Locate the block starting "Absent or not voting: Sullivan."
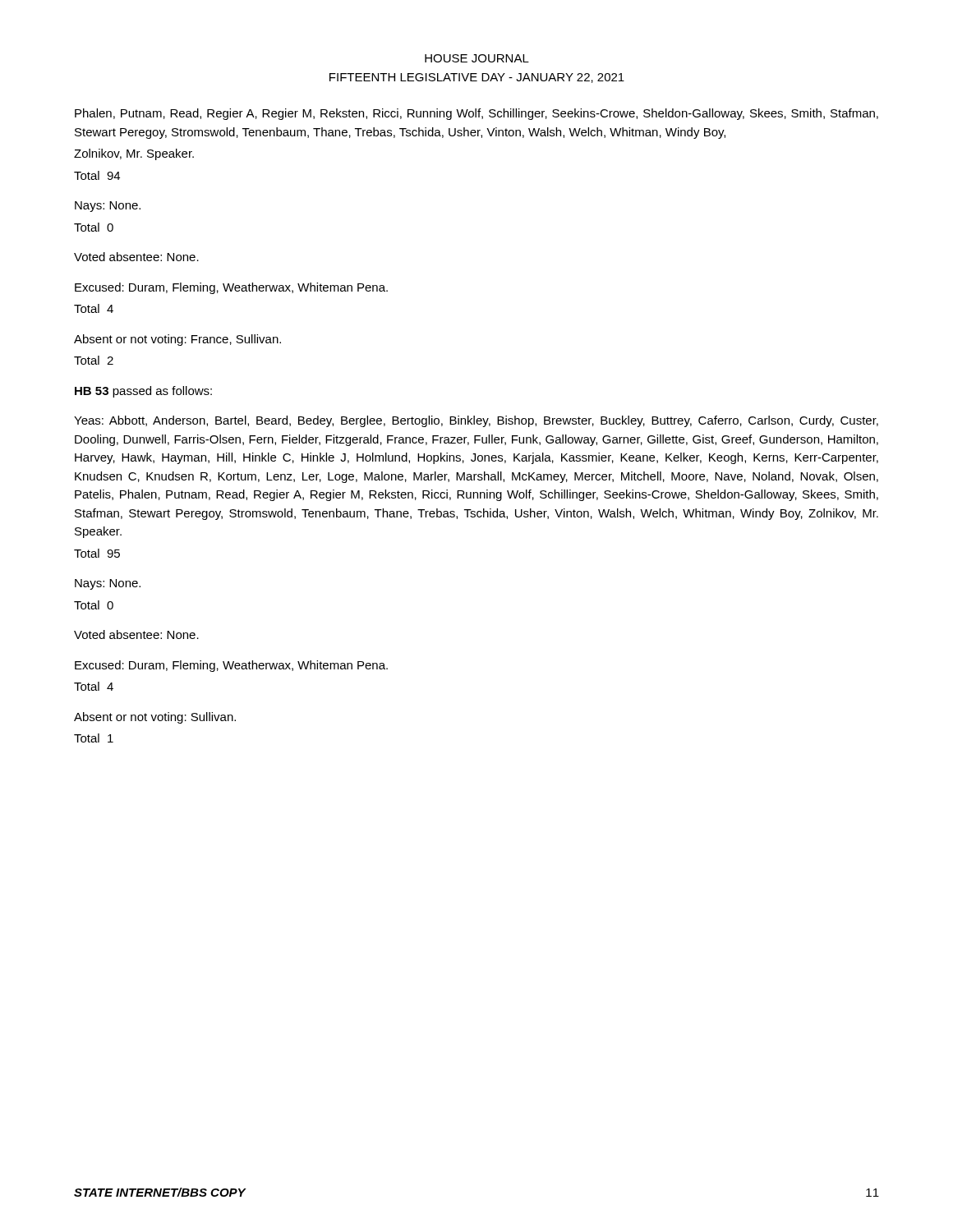Screen dimensions: 1232x953 click(155, 716)
